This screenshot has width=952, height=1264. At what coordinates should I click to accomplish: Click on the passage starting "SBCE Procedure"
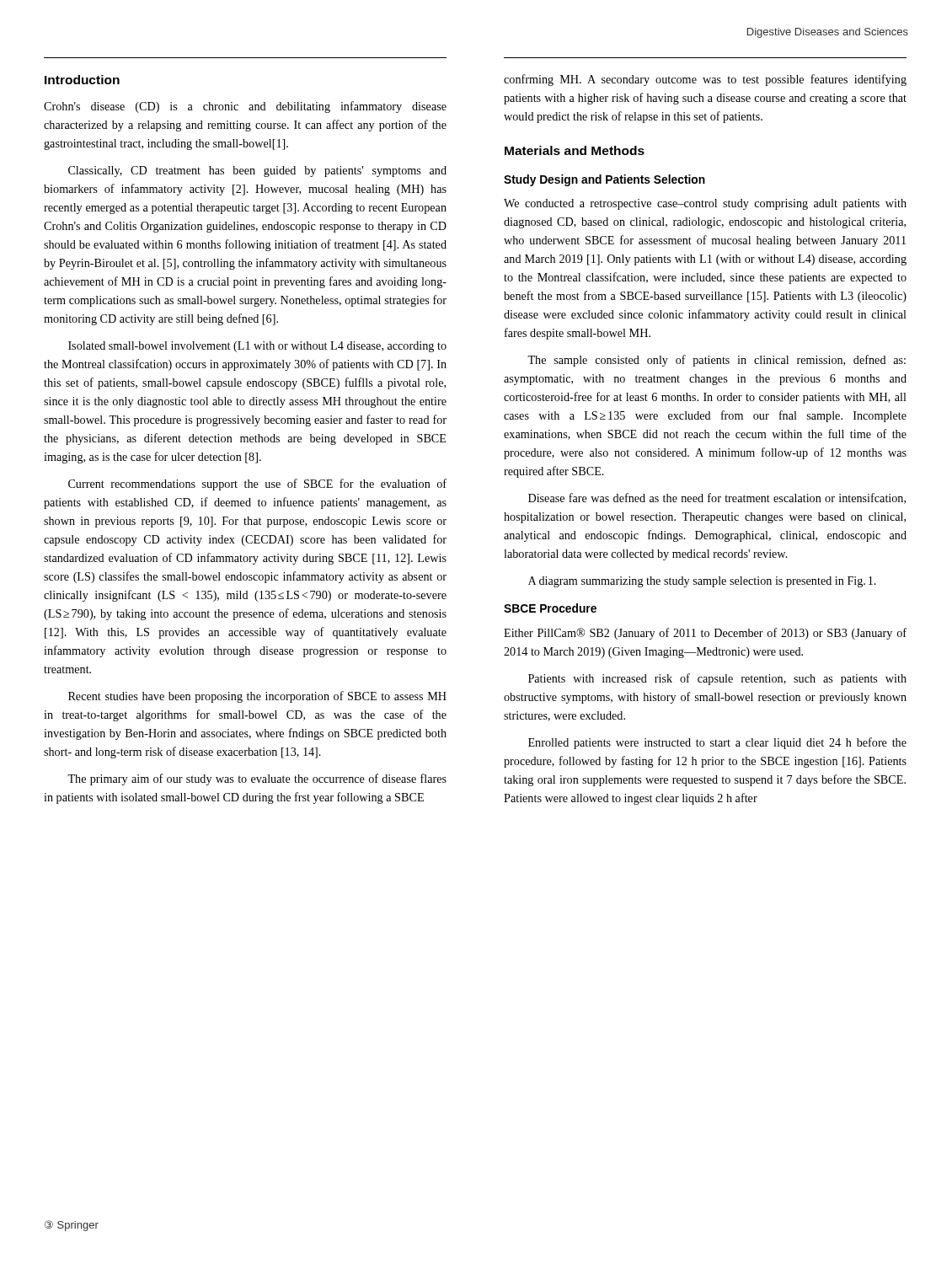[550, 609]
